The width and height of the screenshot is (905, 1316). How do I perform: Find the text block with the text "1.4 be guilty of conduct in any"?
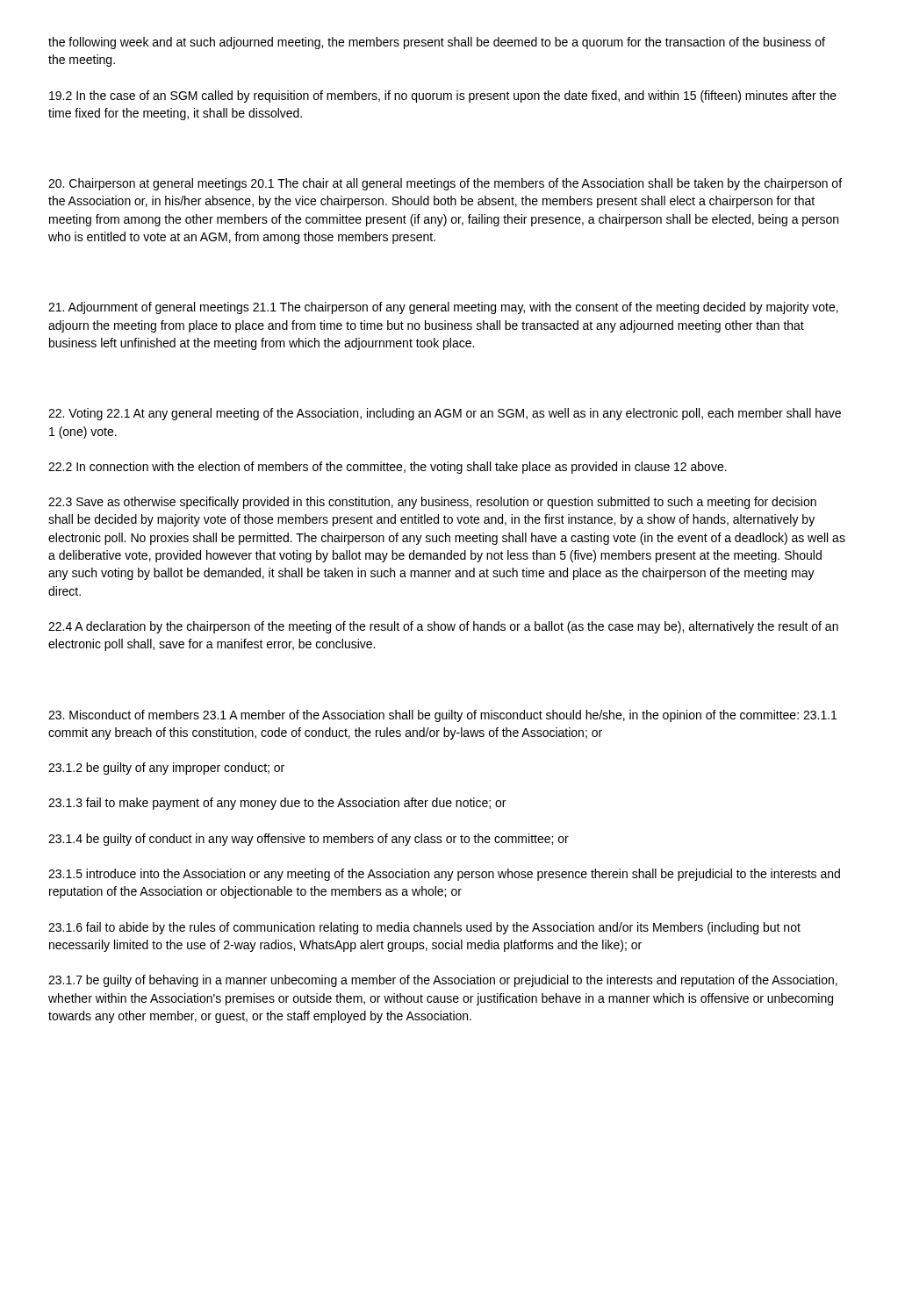point(308,838)
